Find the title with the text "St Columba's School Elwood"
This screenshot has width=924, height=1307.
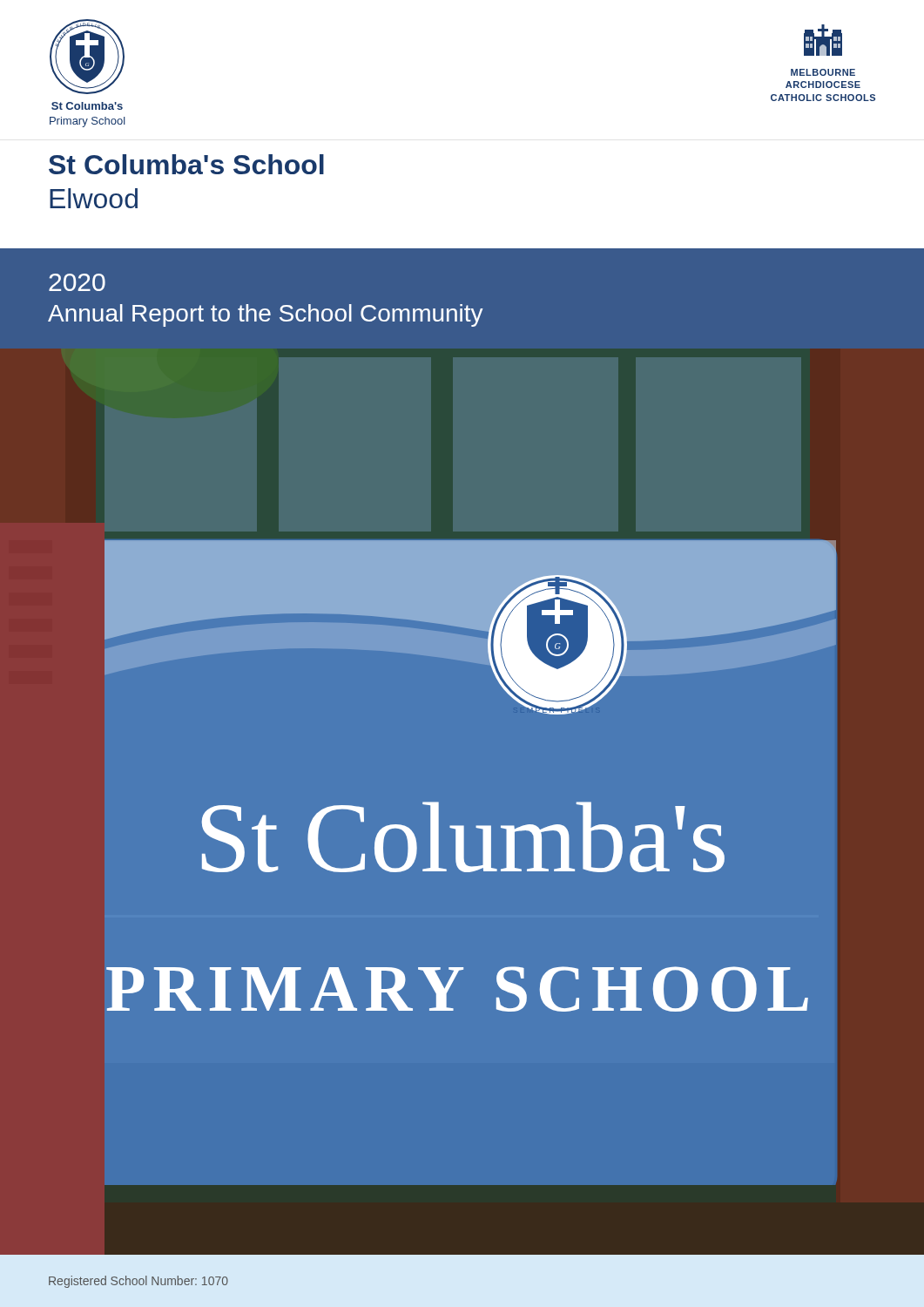click(x=187, y=183)
